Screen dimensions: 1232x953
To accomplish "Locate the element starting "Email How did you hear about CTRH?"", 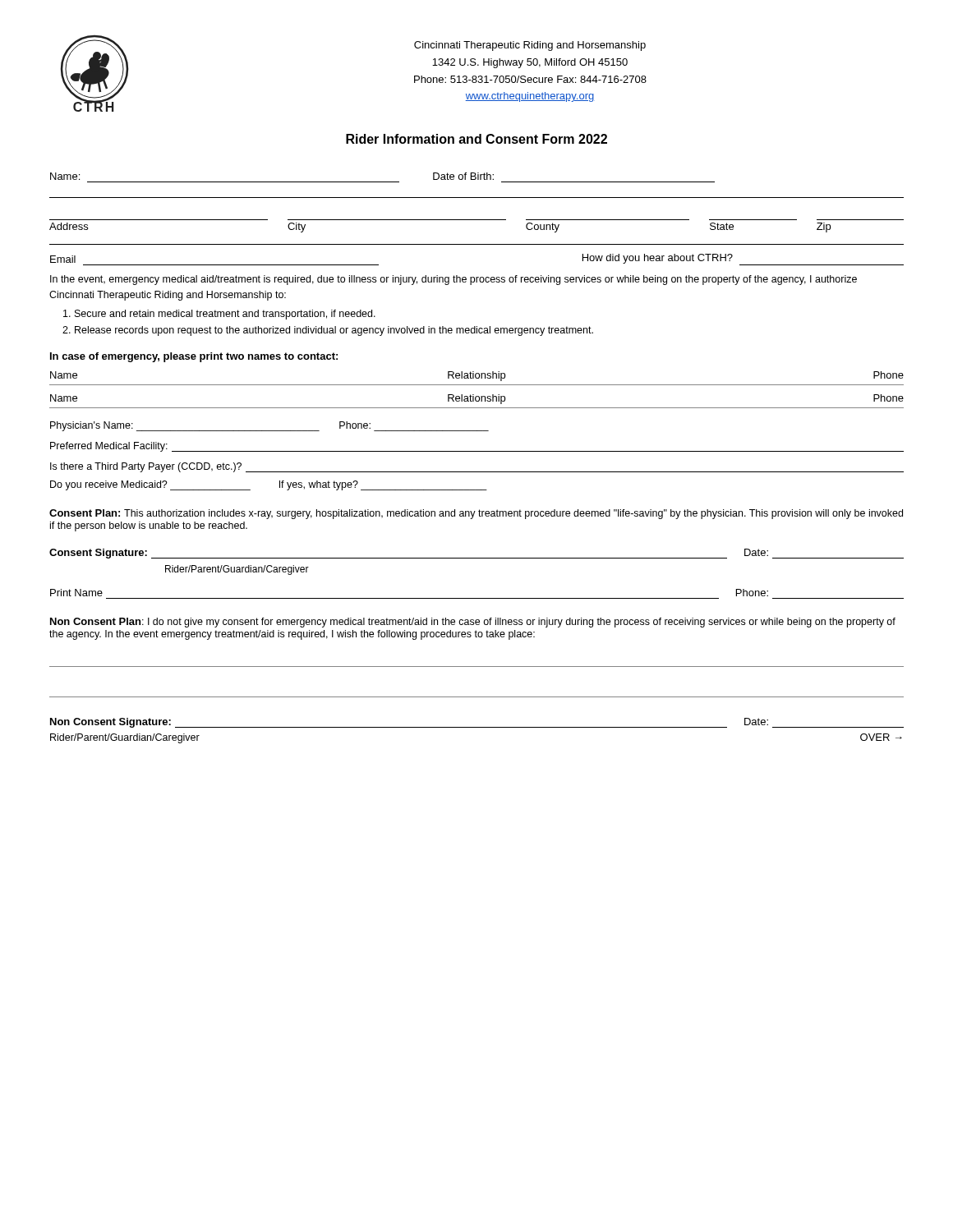I will (x=60, y=259).
